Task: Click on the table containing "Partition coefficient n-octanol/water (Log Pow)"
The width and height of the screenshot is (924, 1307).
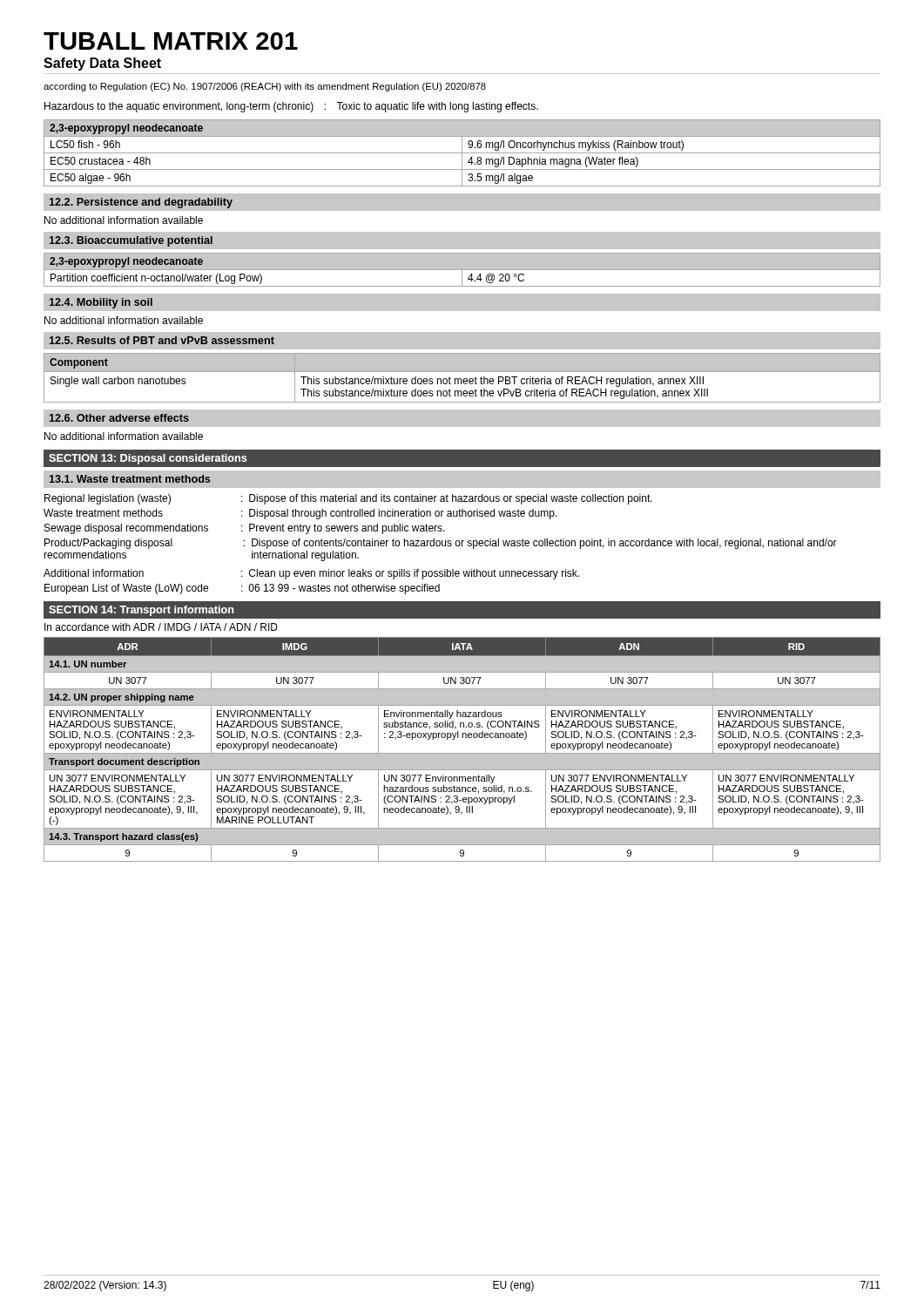Action: 462,269
